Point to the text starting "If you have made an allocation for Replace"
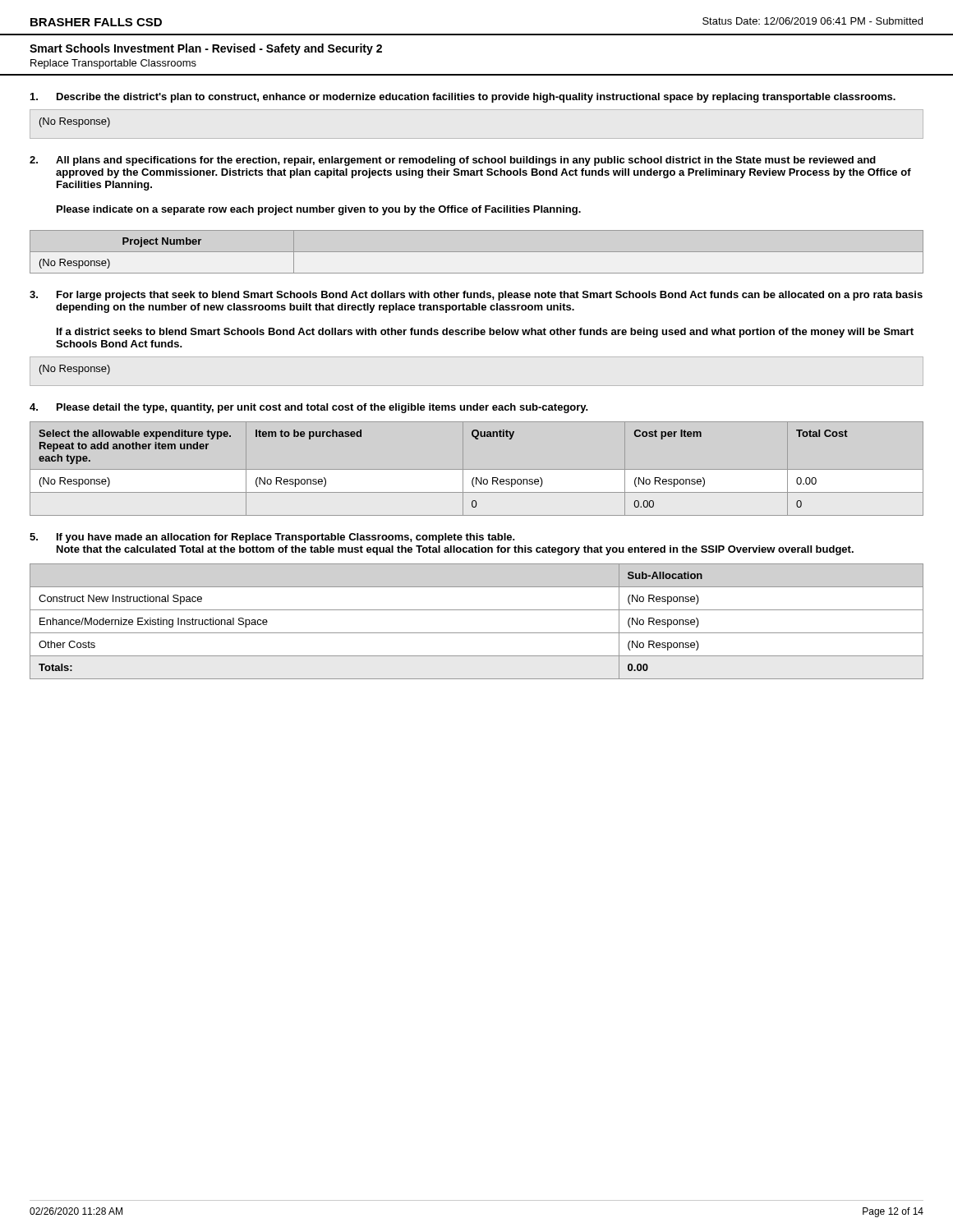Viewport: 953px width, 1232px height. [x=476, y=543]
